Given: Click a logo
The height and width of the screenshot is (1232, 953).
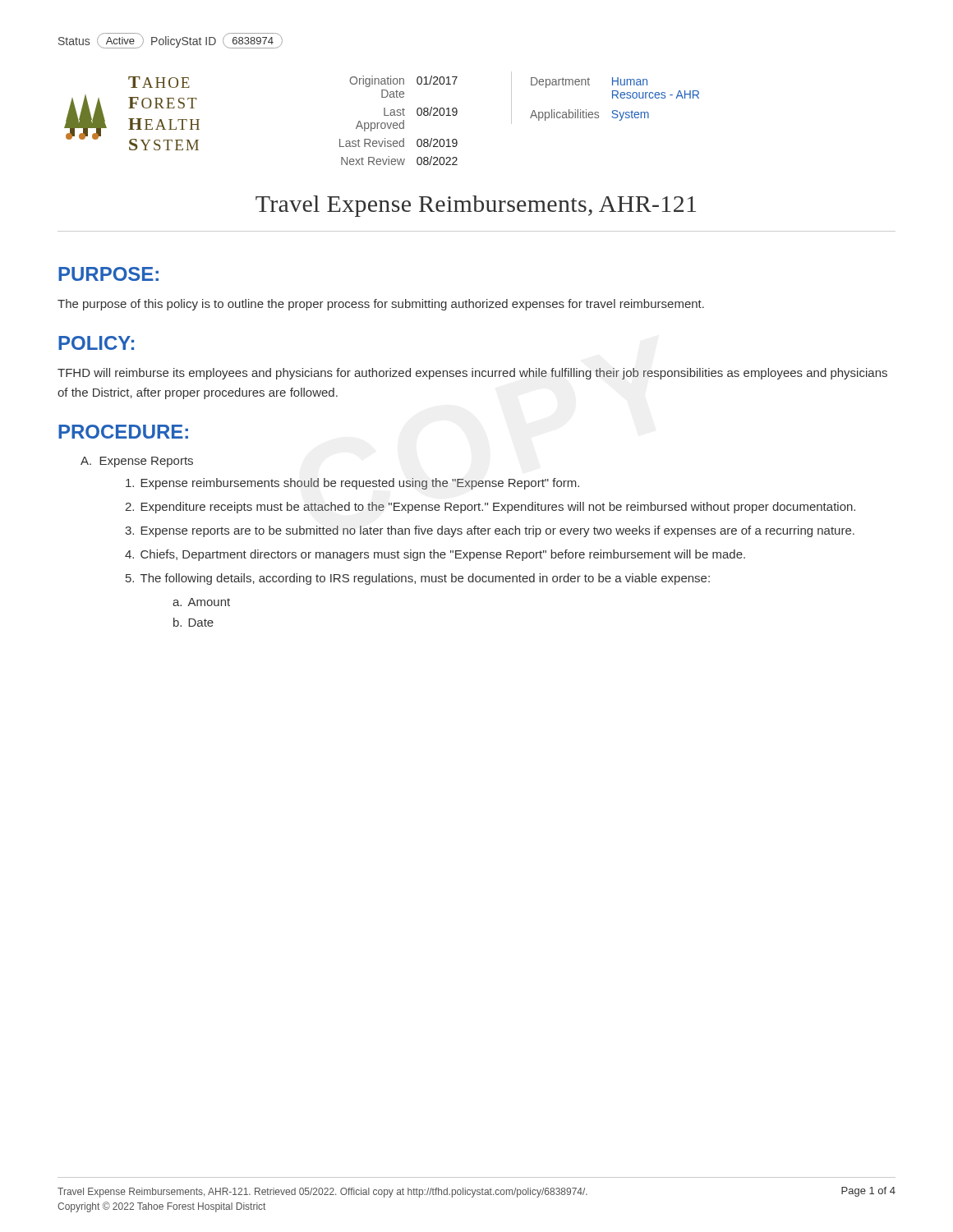Looking at the screenshot, I should pos(168,113).
